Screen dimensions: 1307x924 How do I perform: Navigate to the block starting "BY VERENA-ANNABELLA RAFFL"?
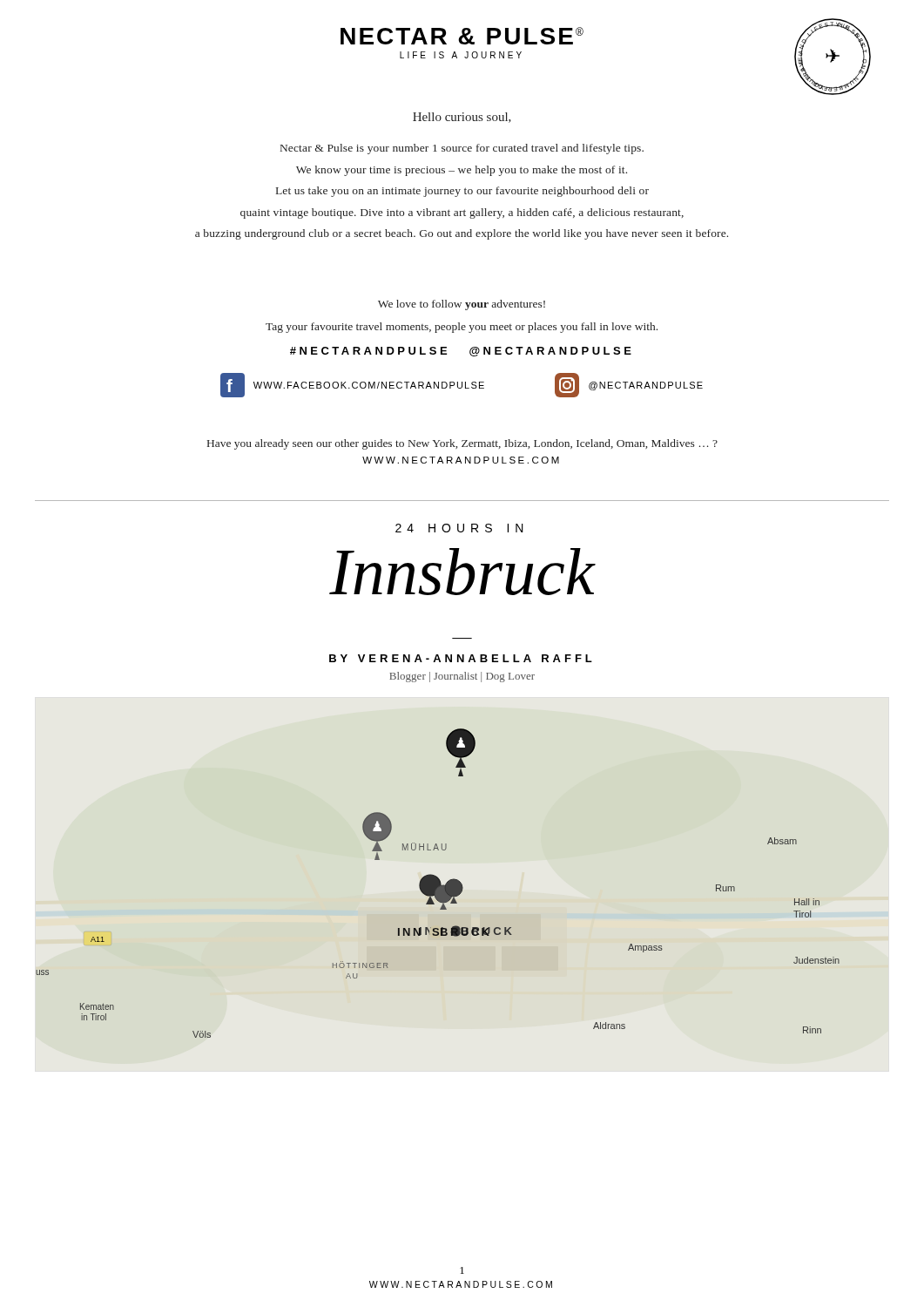pyautogui.click(x=462, y=667)
